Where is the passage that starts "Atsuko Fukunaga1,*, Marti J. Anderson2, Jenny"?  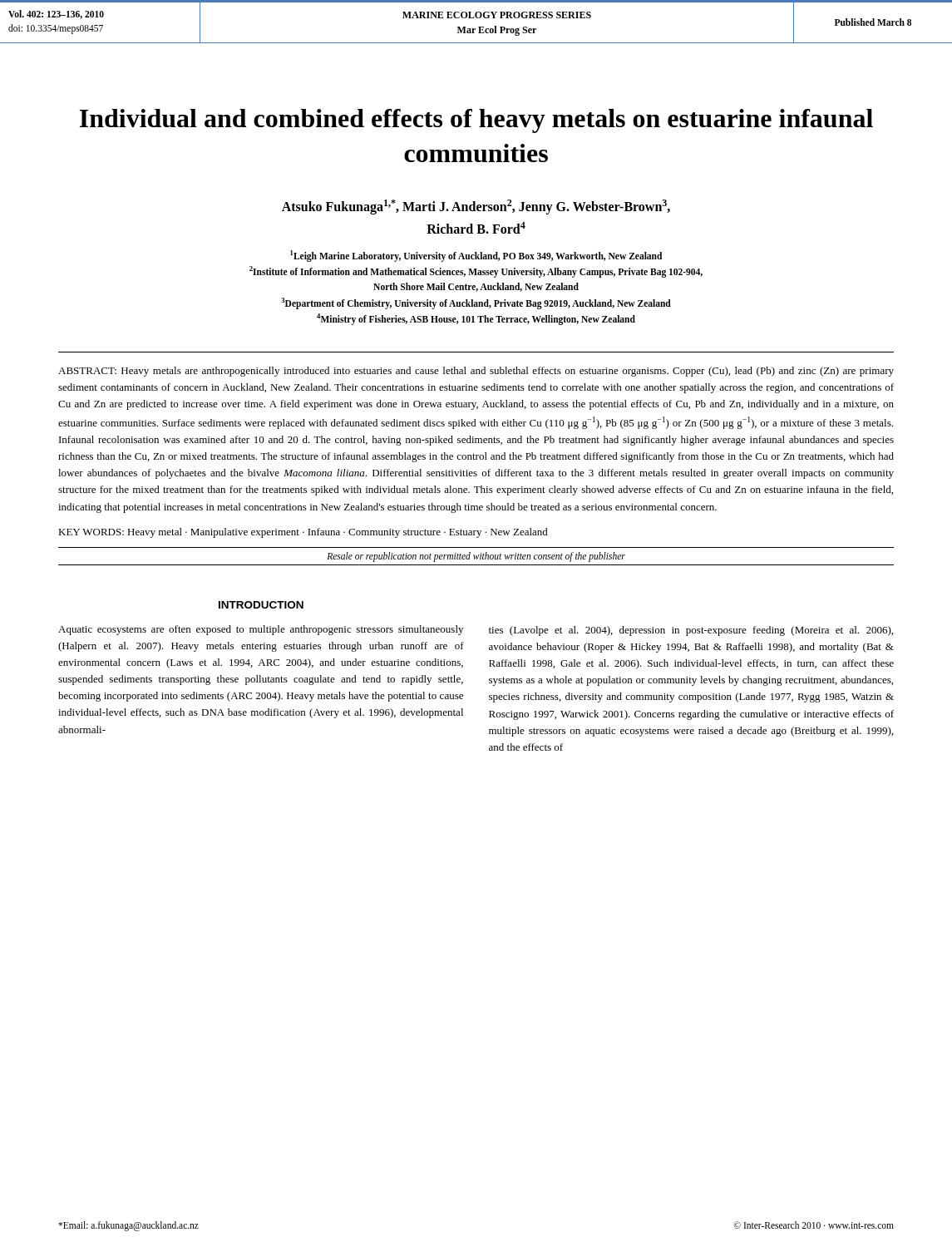point(476,217)
